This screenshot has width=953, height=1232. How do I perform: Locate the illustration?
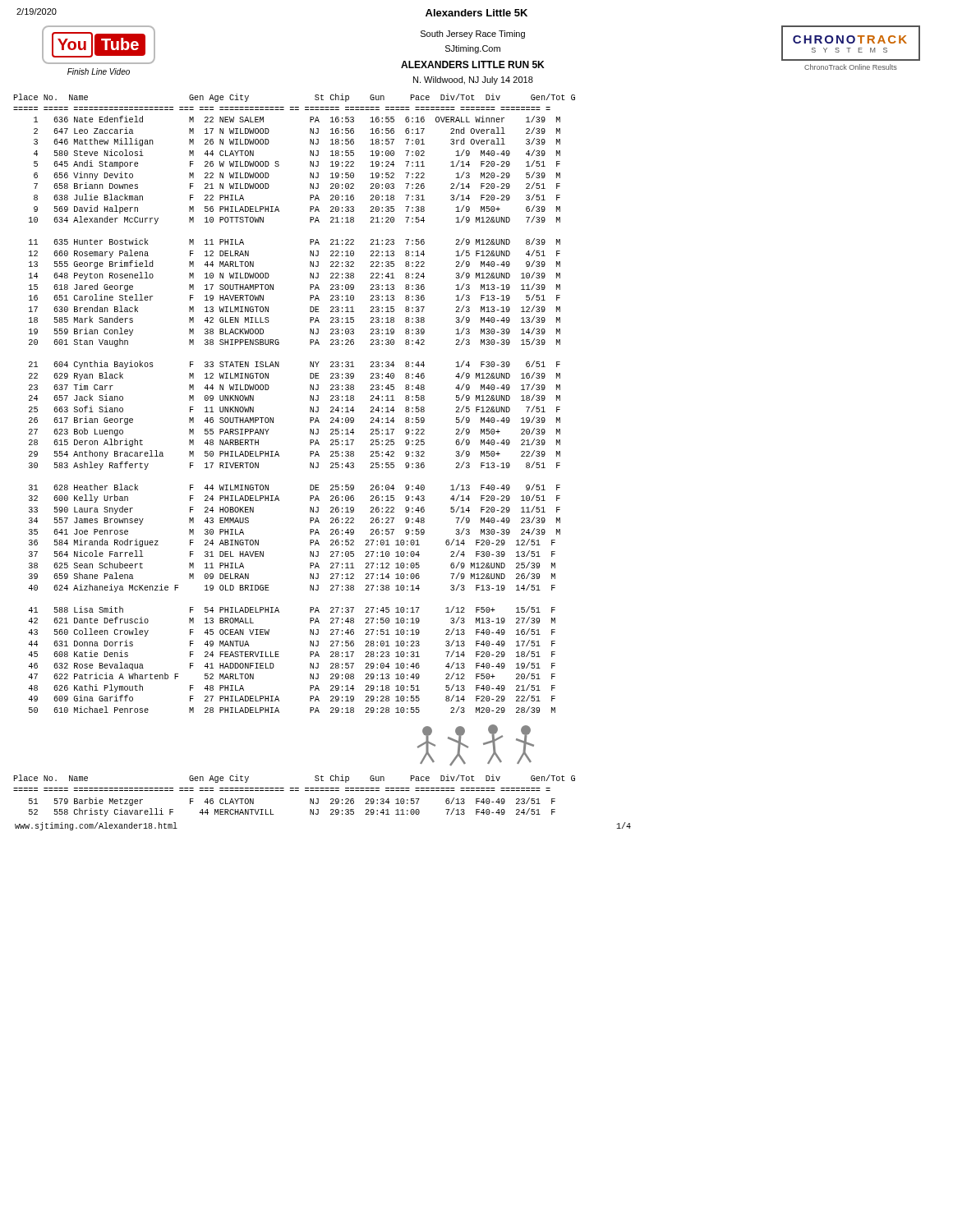[476, 745]
